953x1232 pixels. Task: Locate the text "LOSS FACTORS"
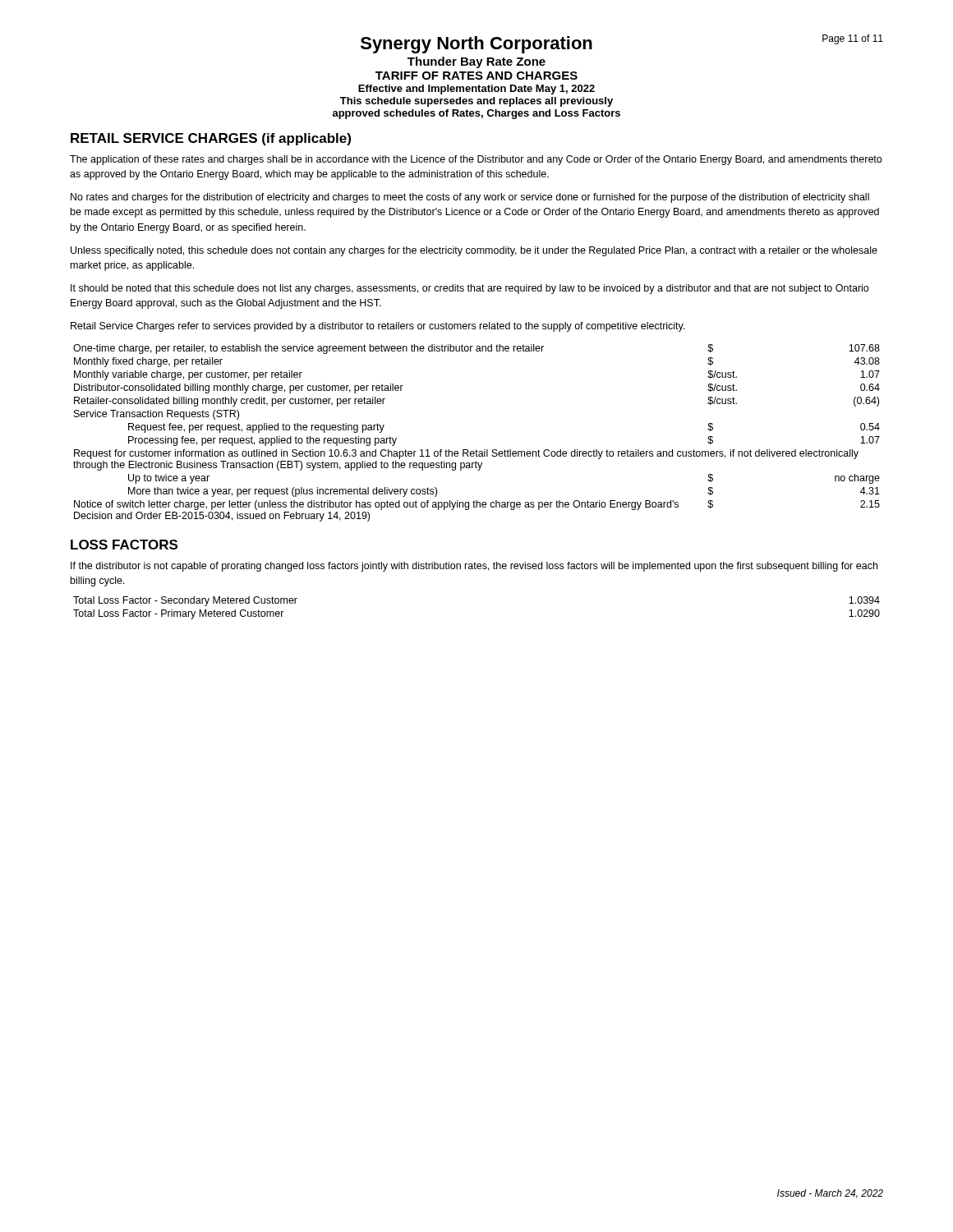coord(124,545)
